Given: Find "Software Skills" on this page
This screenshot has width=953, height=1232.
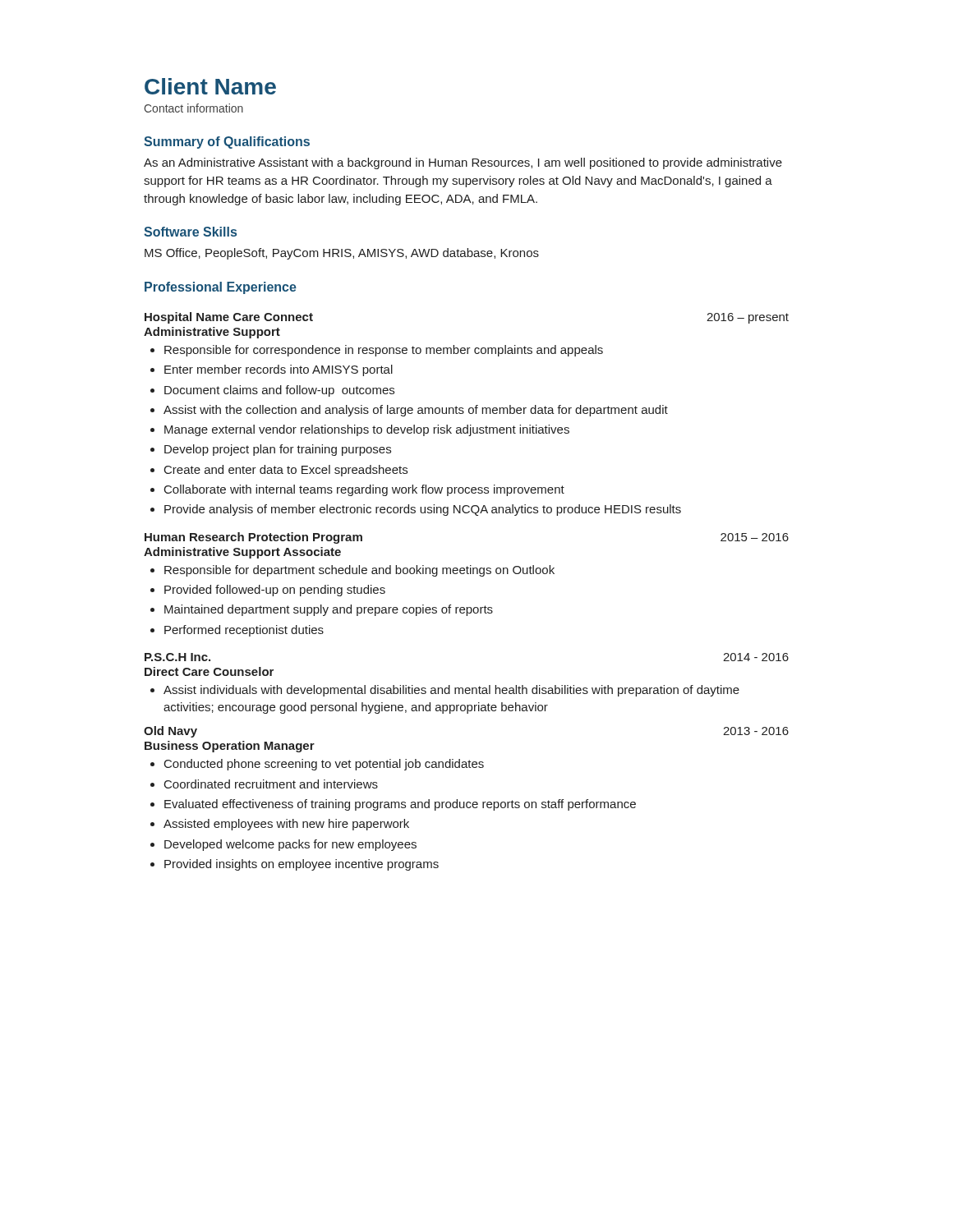Looking at the screenshot, I should coord(190,232).
